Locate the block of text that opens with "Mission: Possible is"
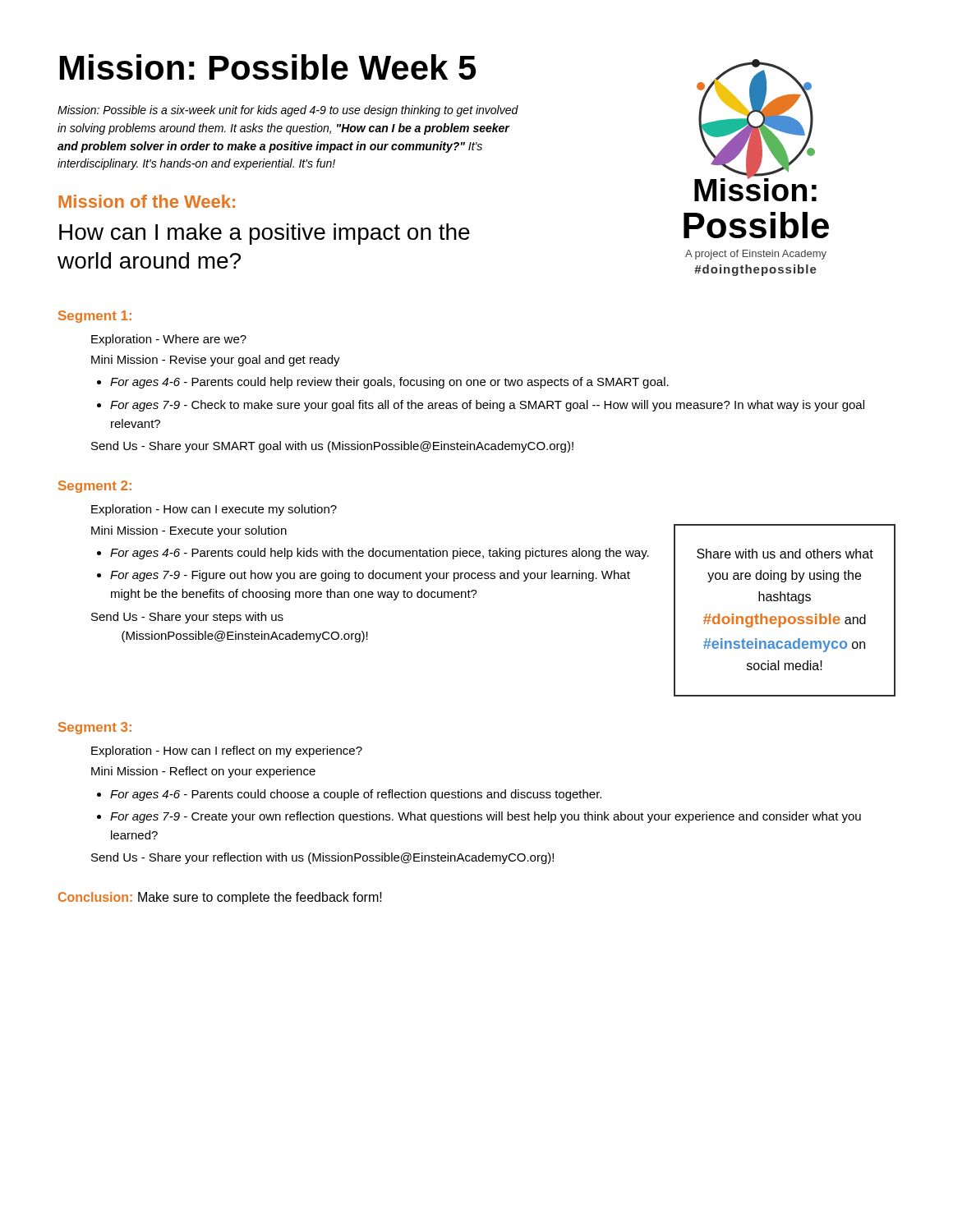 point(292,138)
